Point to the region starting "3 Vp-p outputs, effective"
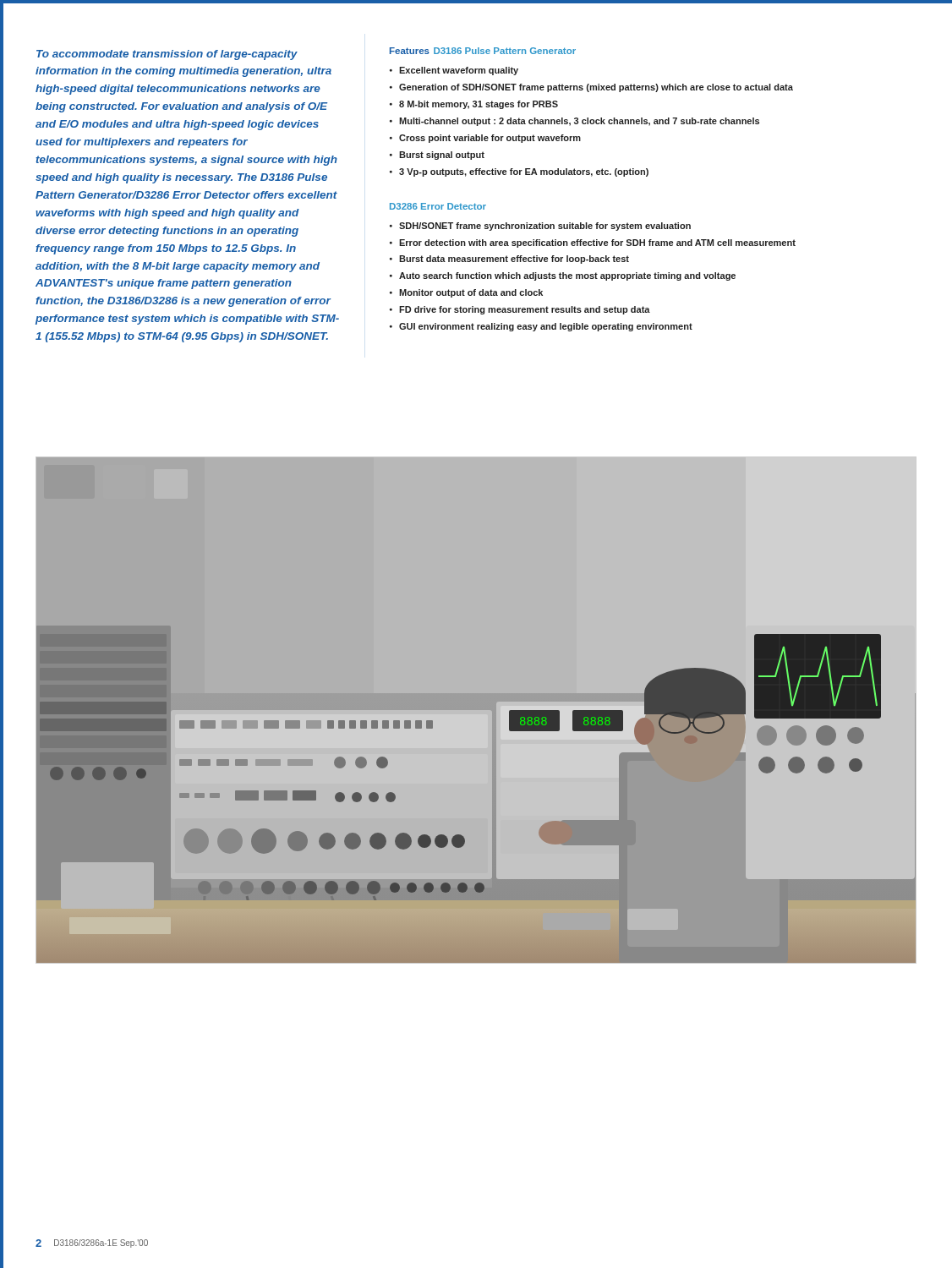This screenshot has height=1268, width=952. (653, 172)
